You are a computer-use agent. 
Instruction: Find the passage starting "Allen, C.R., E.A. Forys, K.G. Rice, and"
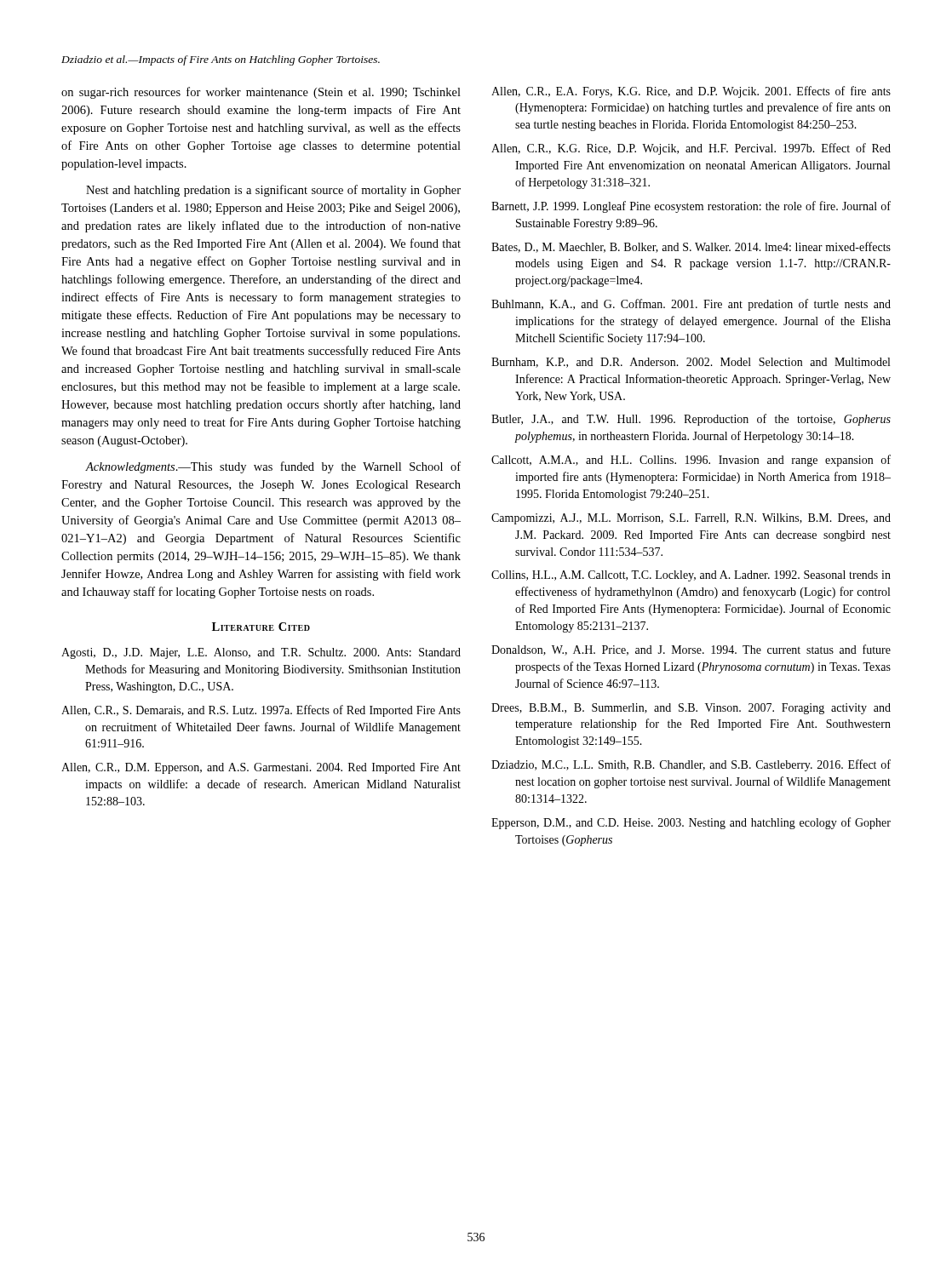click(691, 108)
